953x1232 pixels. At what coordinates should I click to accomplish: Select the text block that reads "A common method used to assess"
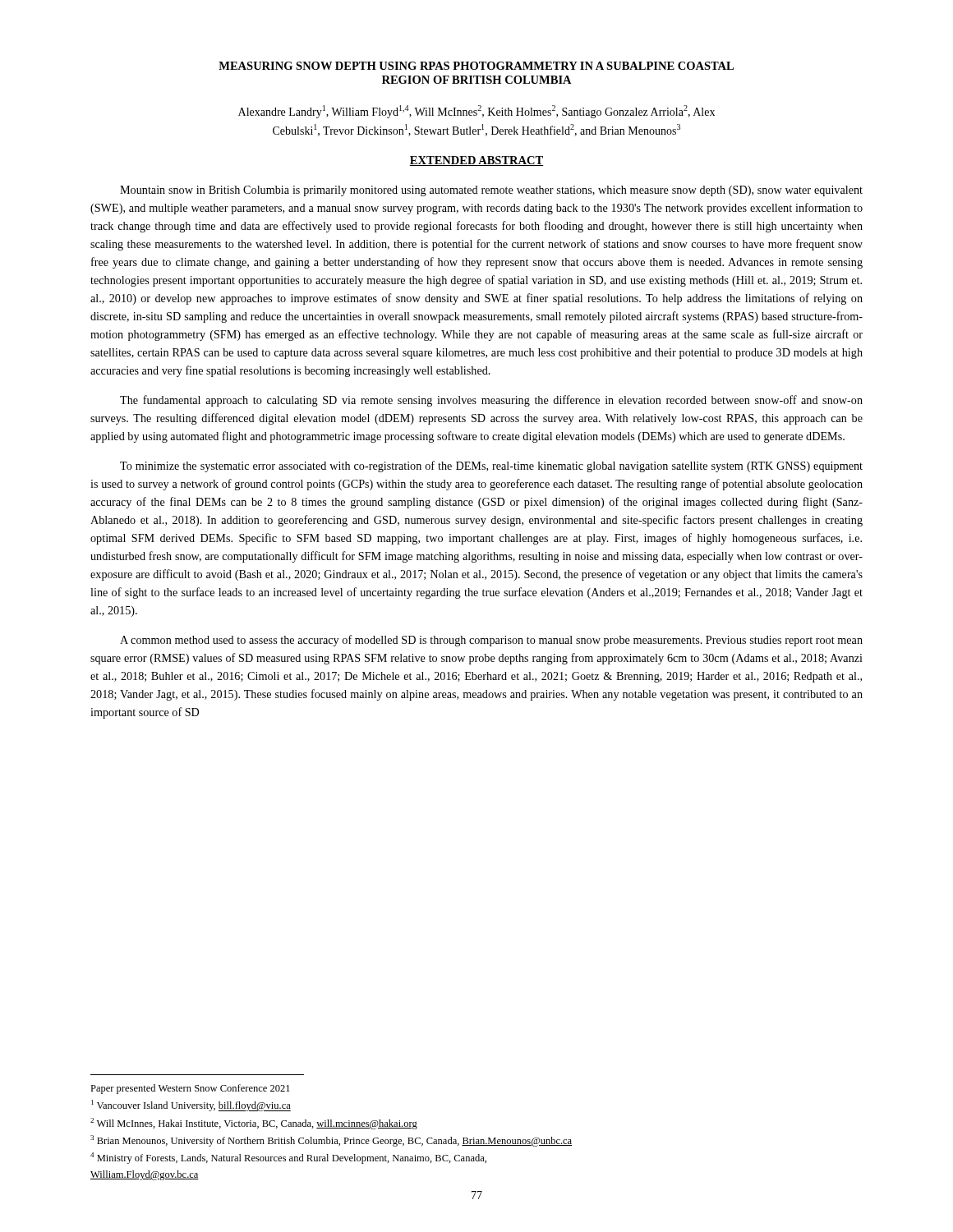coord(476,676)
